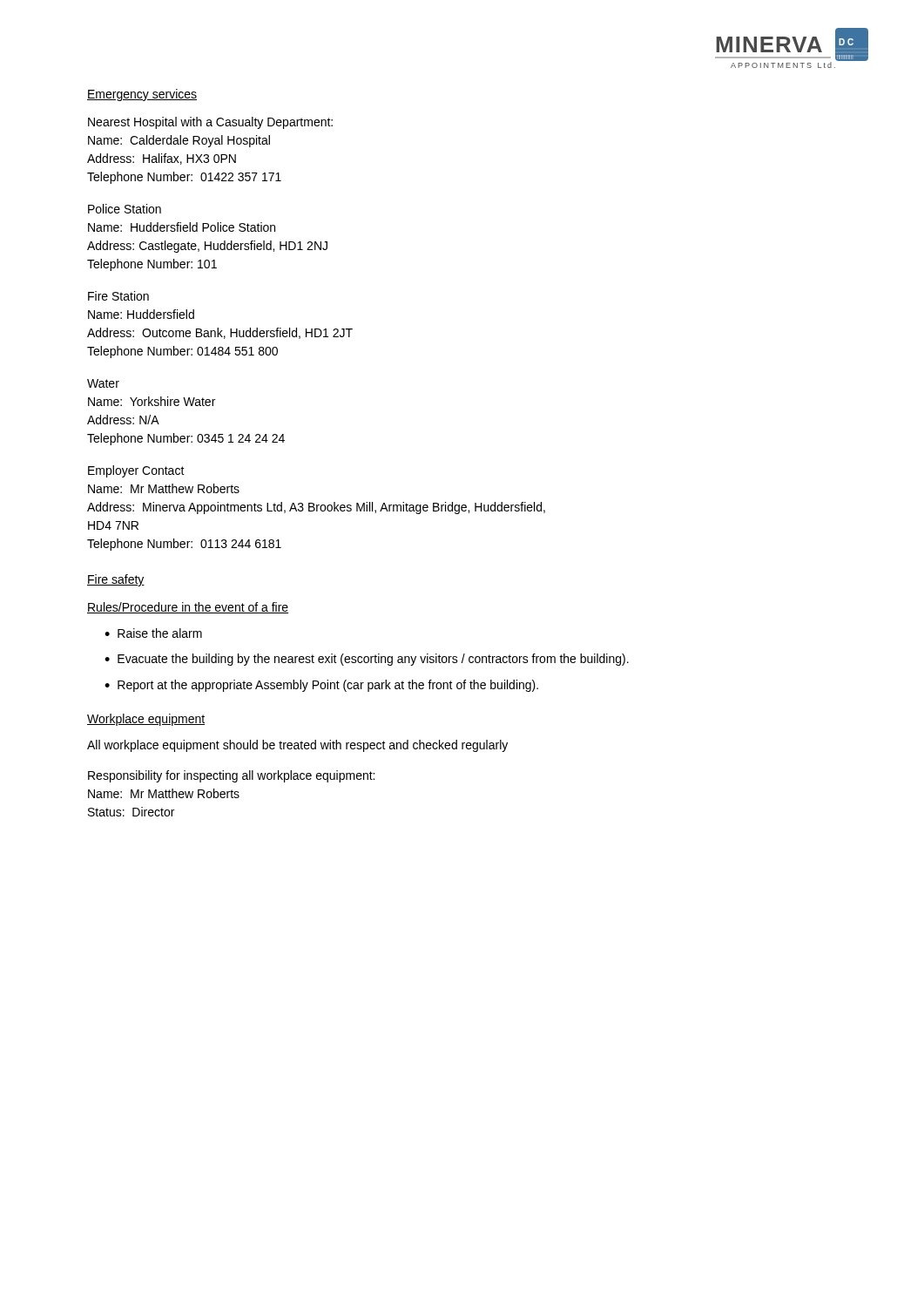Find the block on this page that starts "Water Name: Yorkshire Water Address:"
924x1307 pixels.
point(186,411)
